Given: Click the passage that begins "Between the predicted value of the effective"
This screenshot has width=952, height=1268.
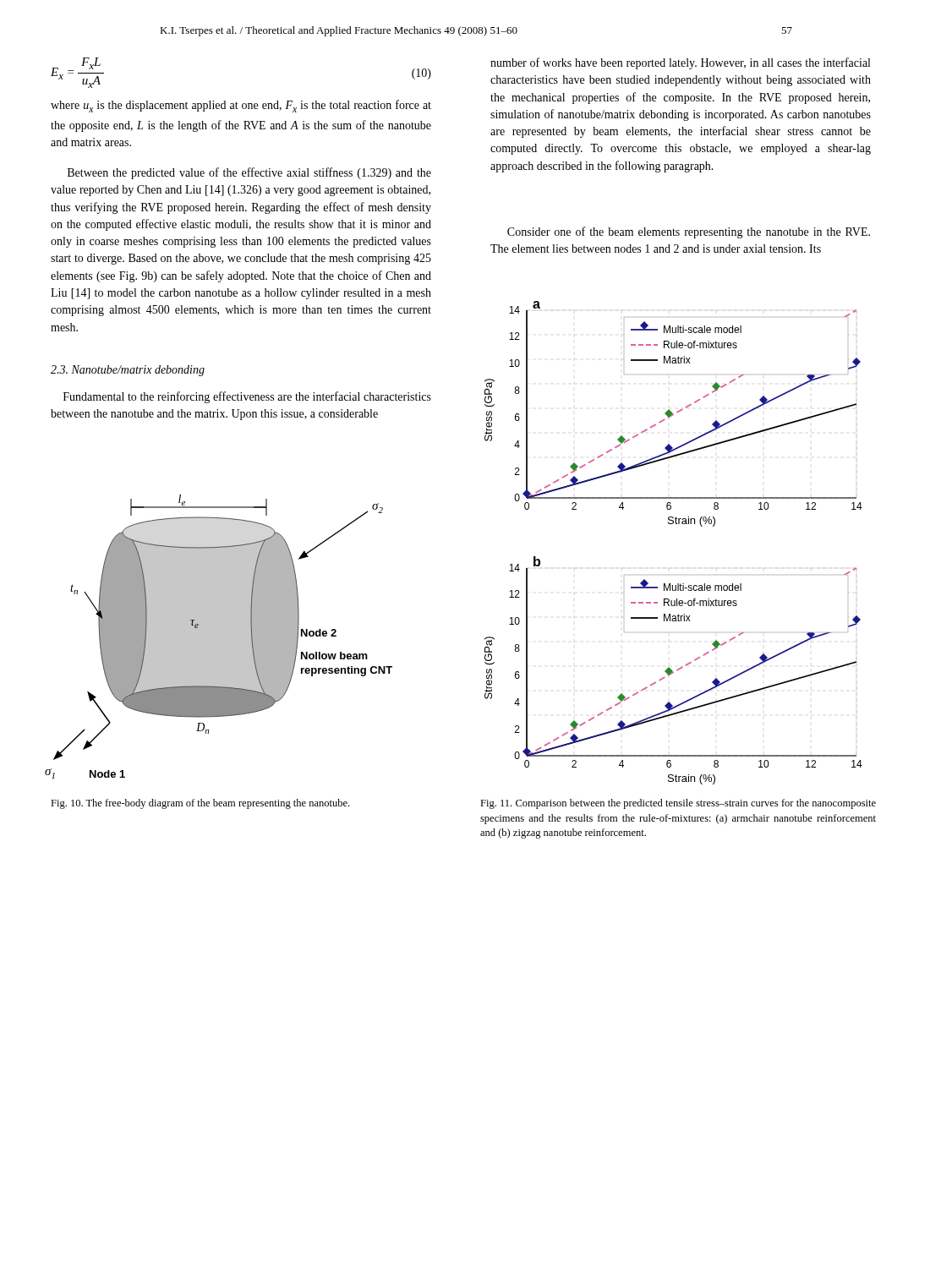Looking at the screenshot, I should [241, 250].
